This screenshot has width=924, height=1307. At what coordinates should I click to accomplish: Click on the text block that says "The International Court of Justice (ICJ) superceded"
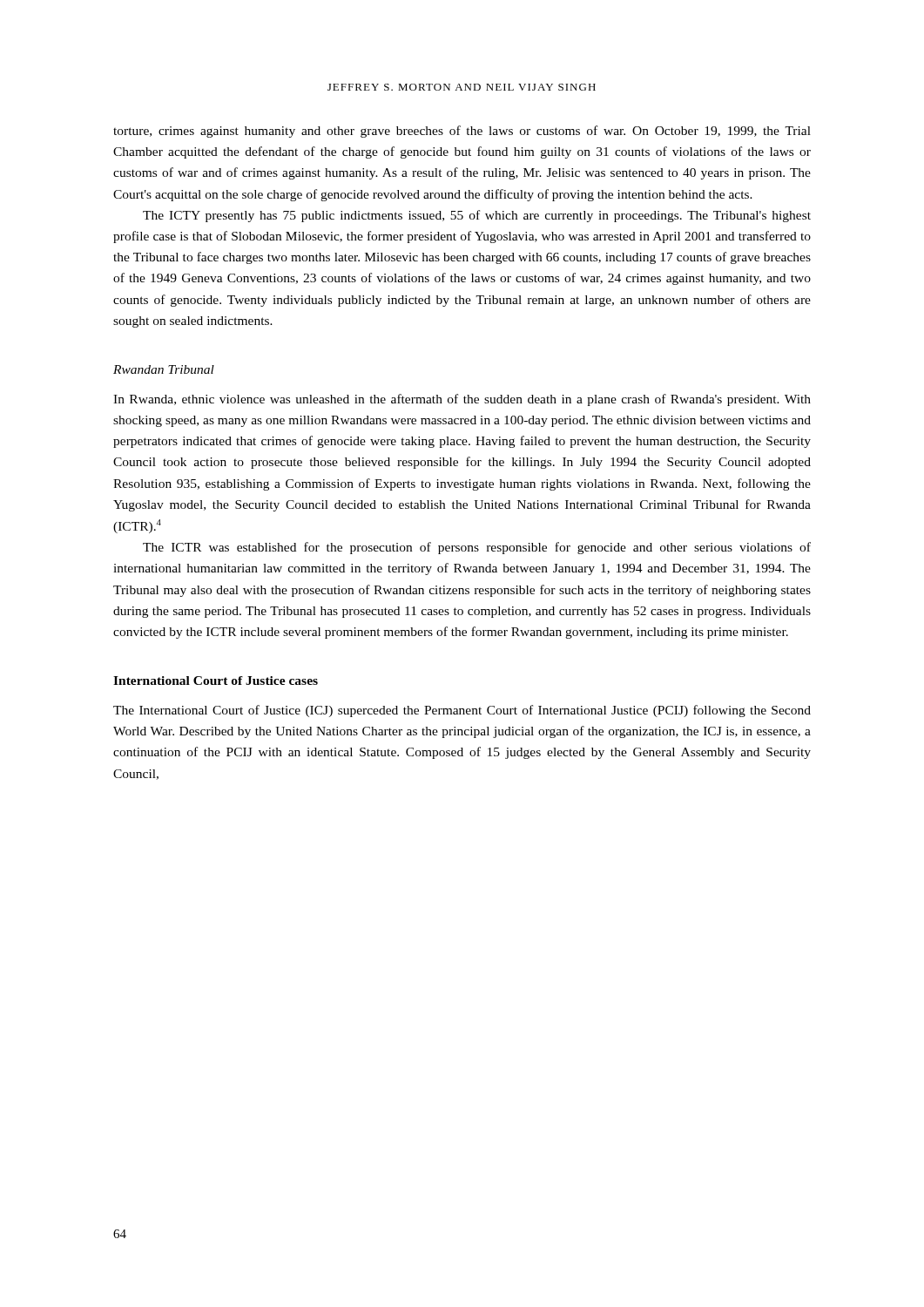click(x=462, y=742)
